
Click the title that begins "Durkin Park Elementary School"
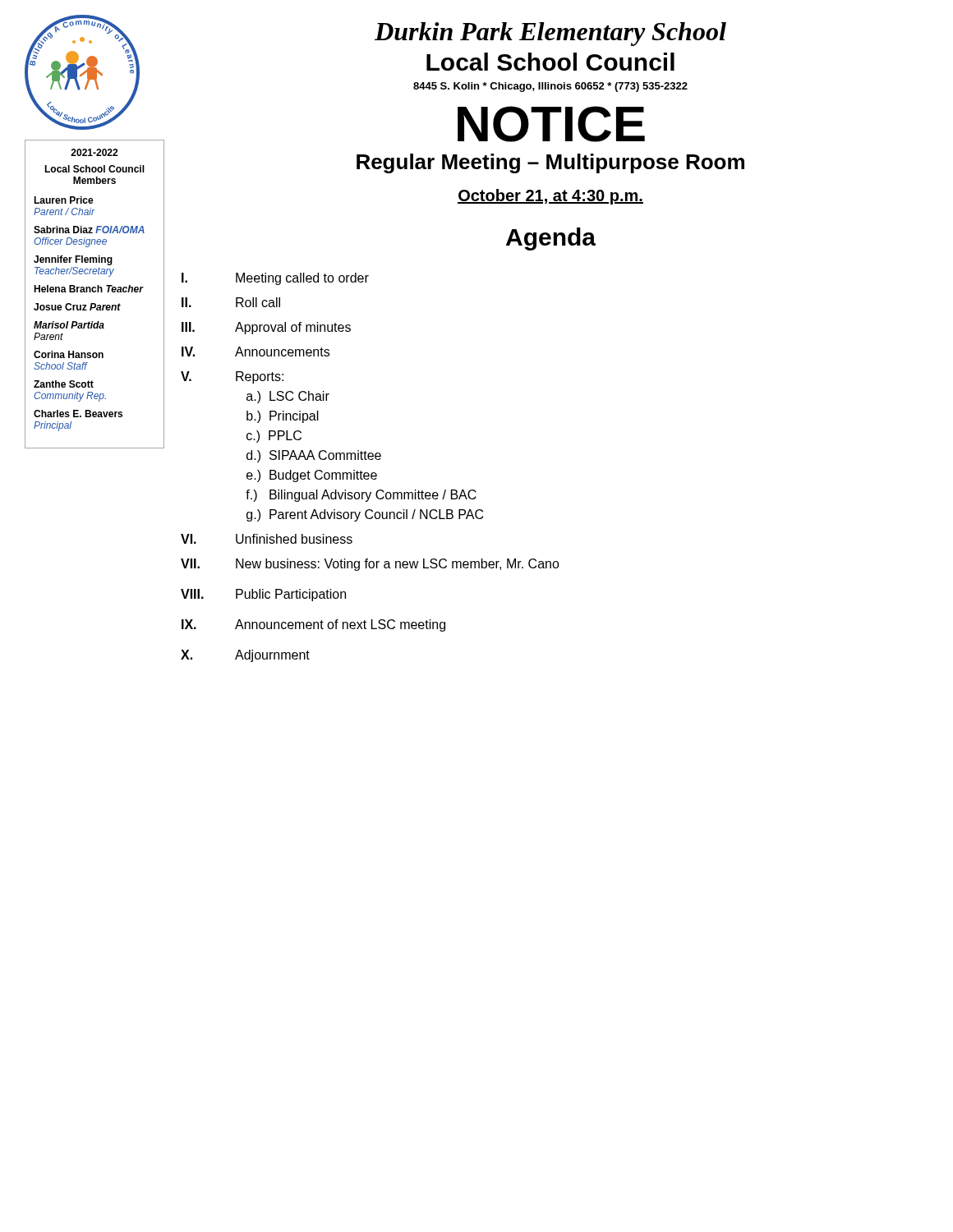pos(550,96)
